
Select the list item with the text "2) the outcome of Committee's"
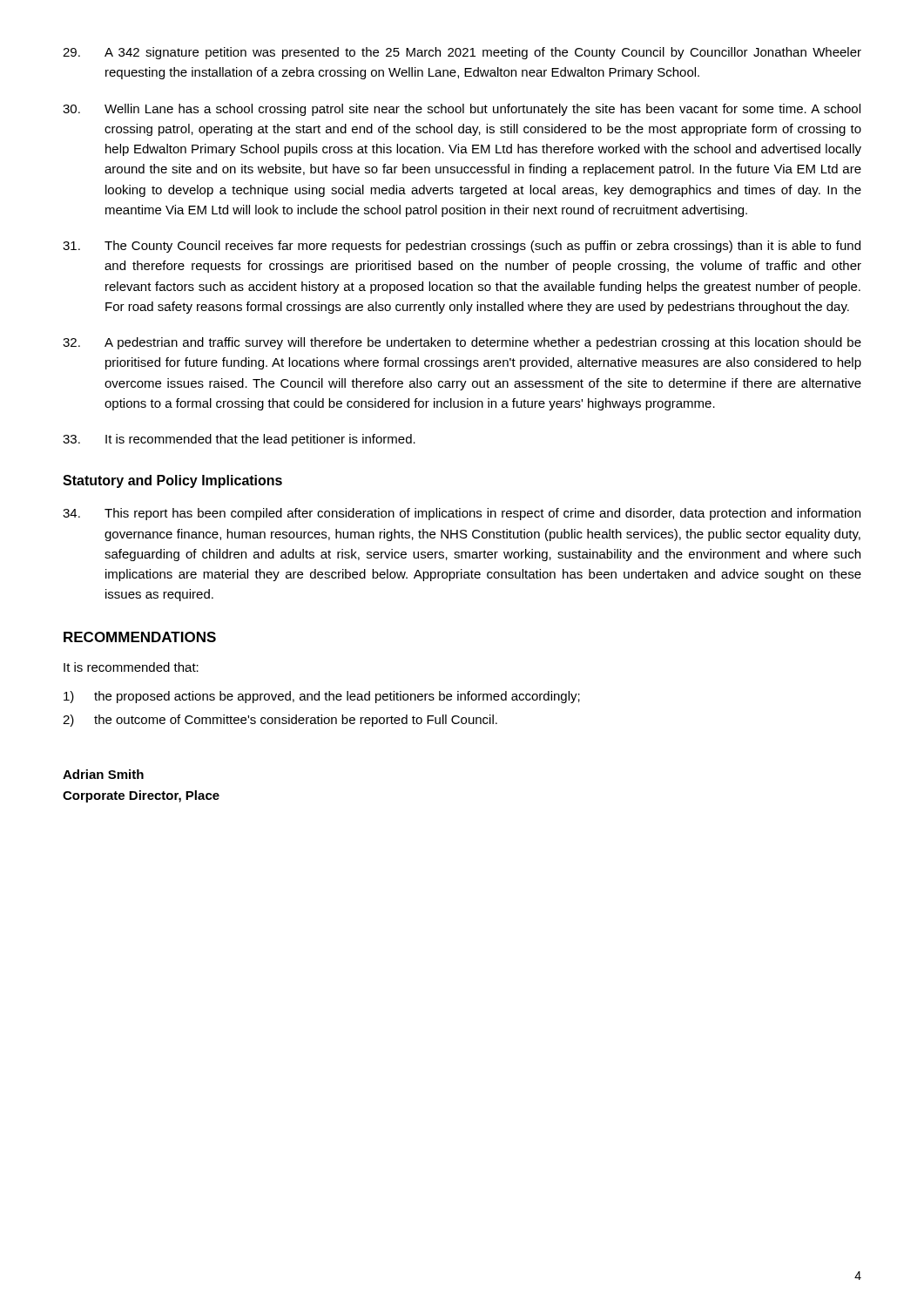(x=462, y=719)
